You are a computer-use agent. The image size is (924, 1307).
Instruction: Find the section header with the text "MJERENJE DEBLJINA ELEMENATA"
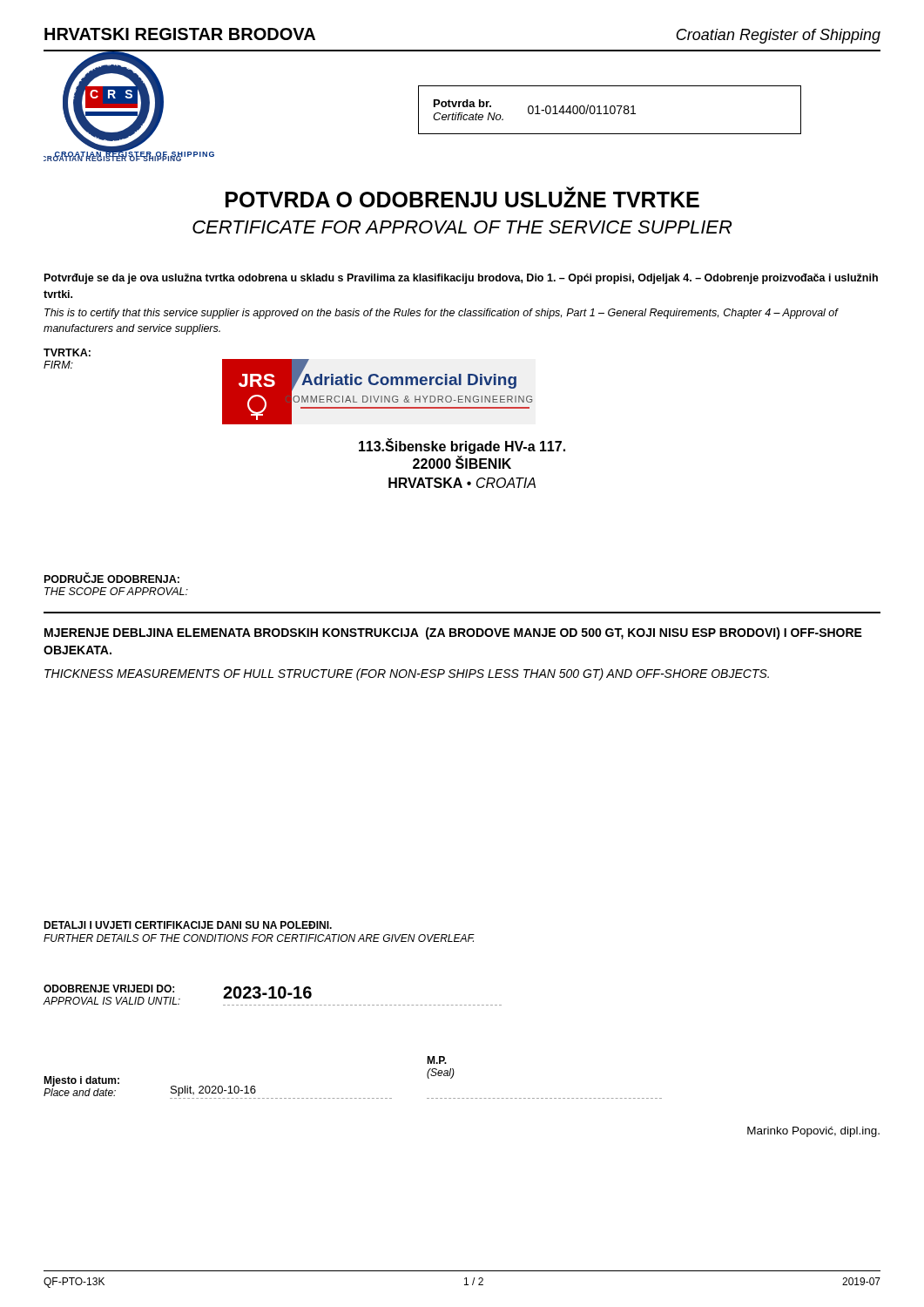[453, 633]
